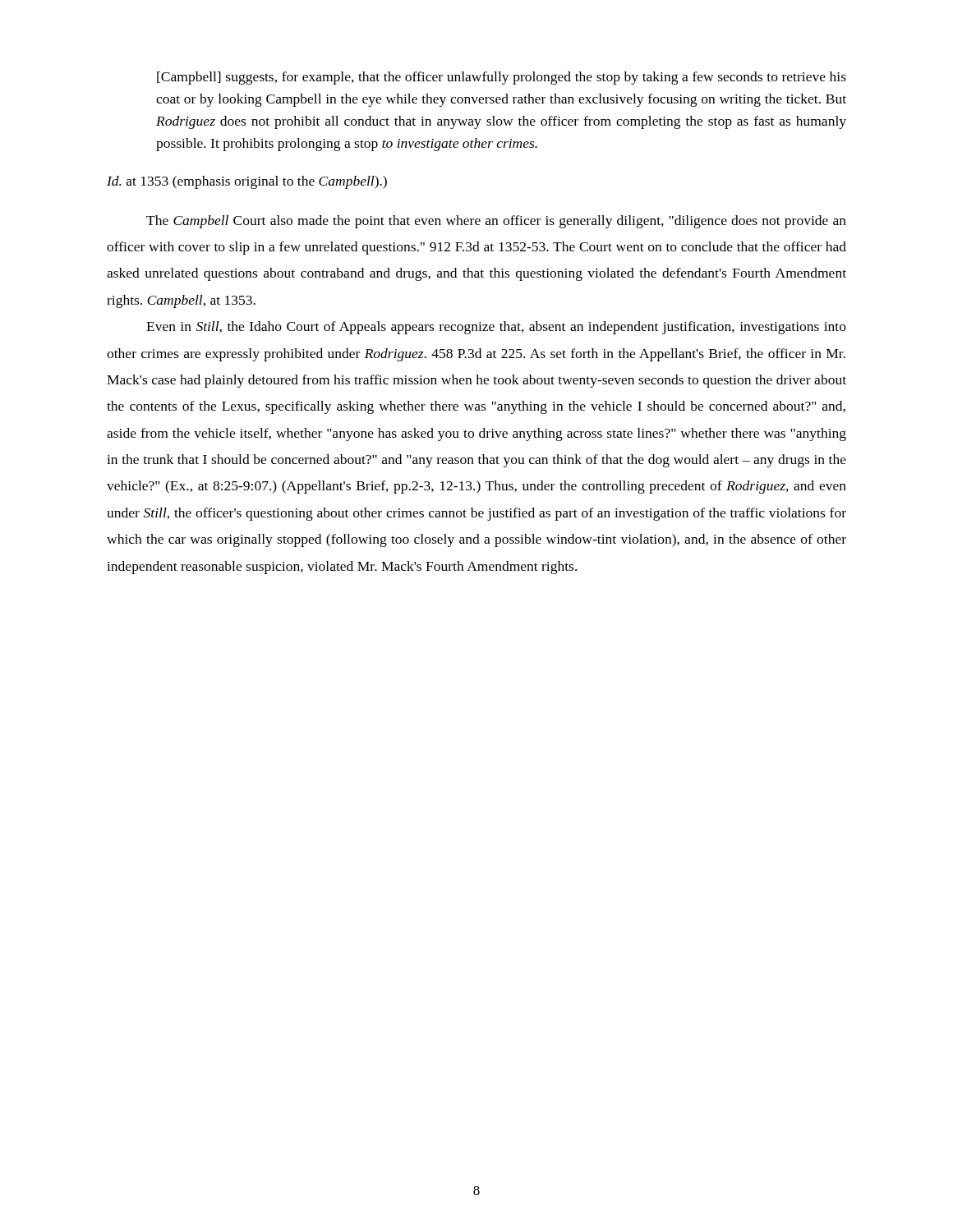Find the text block that says "The Campbell Court"
The width and height of the screenshot is (953, 1232).
click(476, 260)
